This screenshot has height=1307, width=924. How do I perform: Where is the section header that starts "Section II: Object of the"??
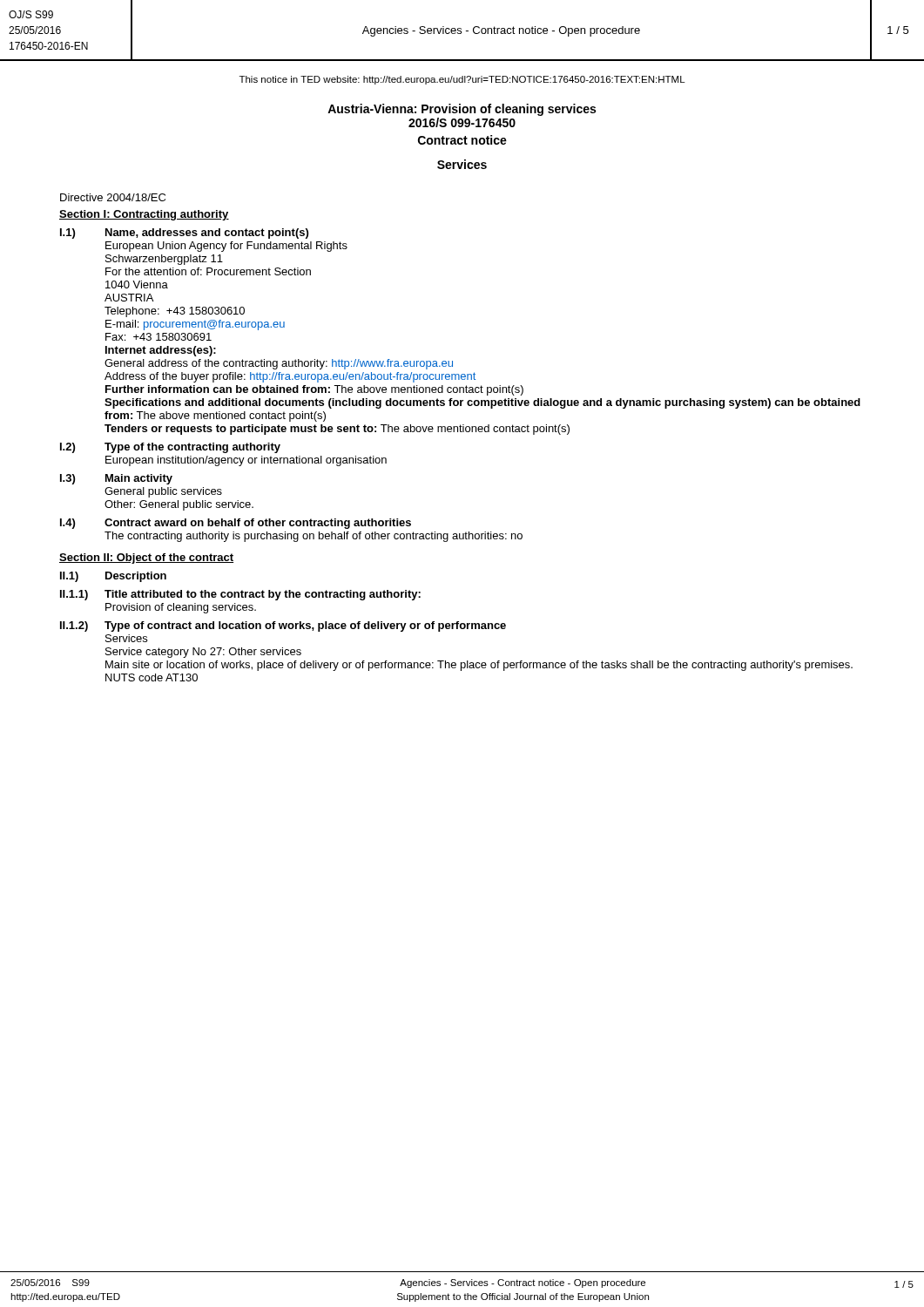[146, 557]
